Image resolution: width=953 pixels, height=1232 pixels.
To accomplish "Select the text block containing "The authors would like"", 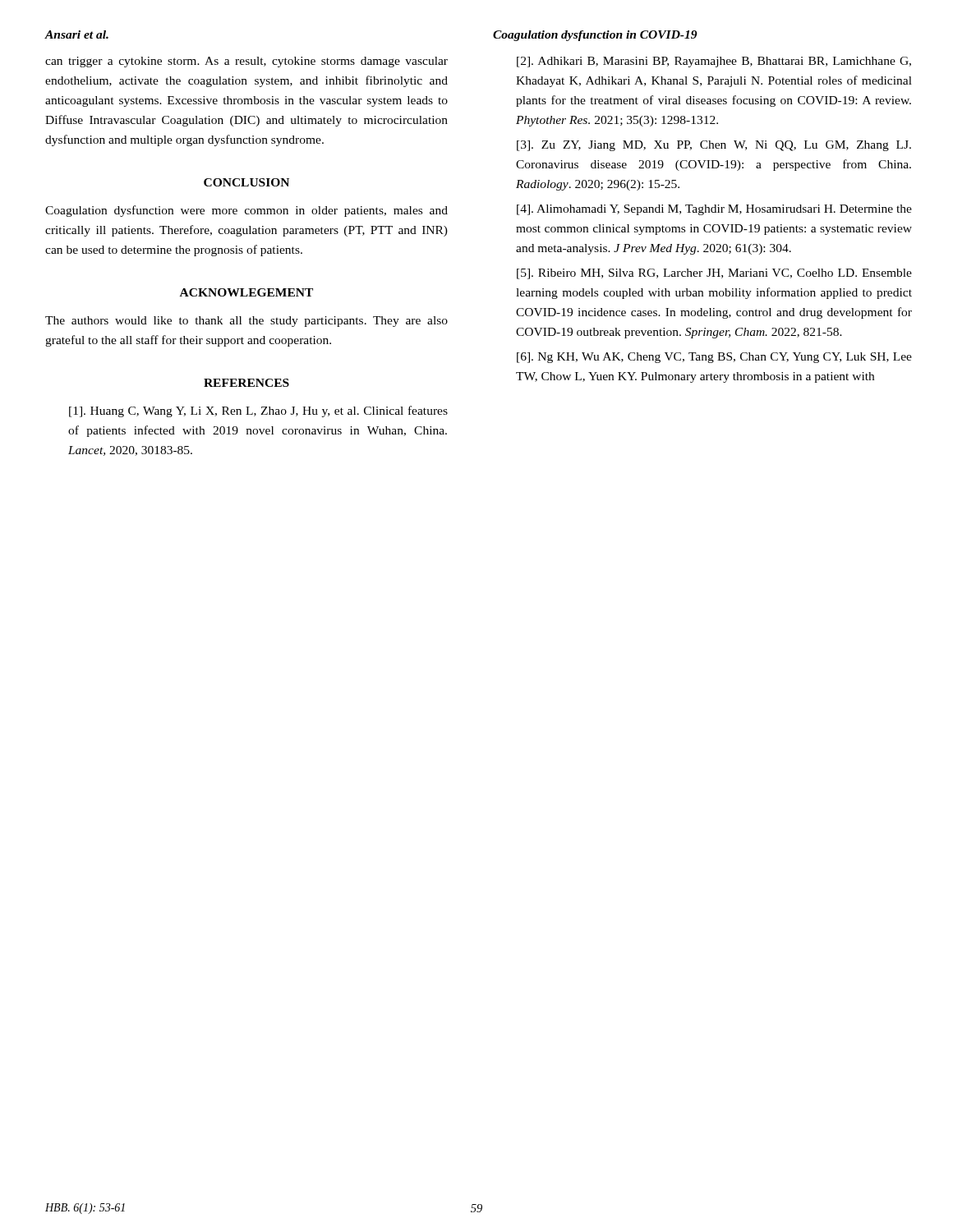I will [x=246, y=330].
